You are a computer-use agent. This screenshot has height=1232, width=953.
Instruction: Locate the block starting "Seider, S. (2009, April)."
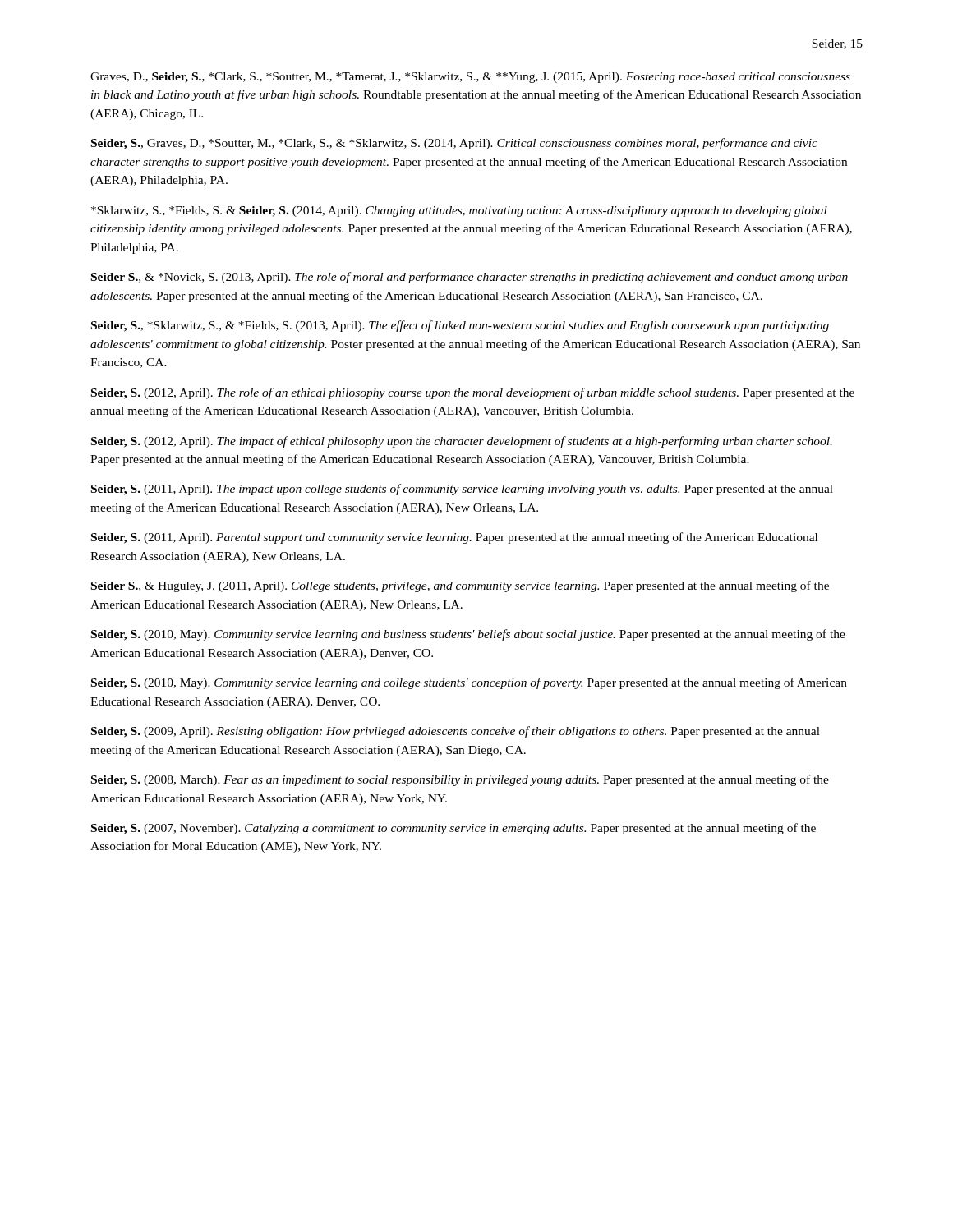pyautogui.click(x=476, y=740)
